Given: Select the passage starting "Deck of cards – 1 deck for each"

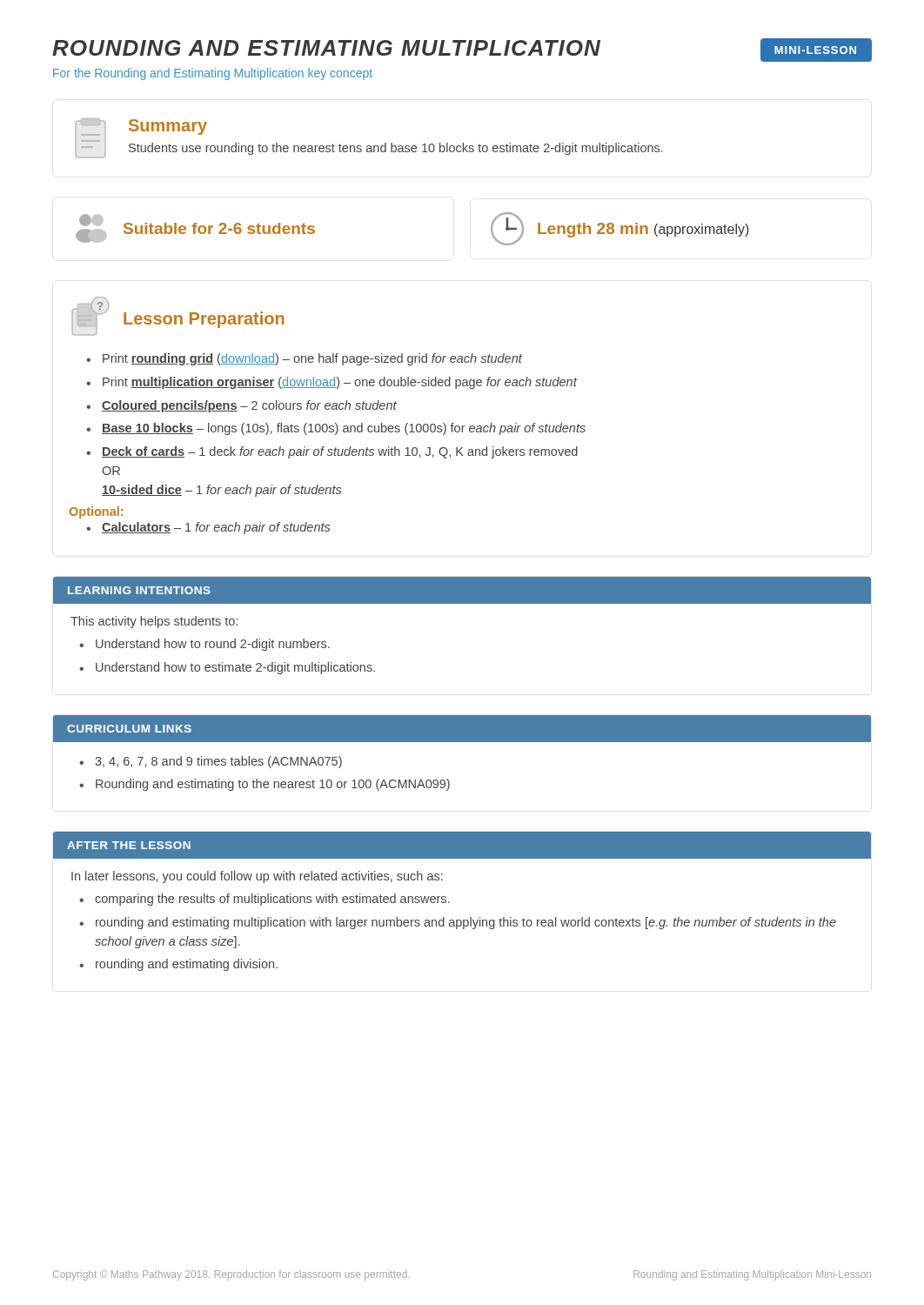Looking at the screenshot, I should click(x=340, y=452).
